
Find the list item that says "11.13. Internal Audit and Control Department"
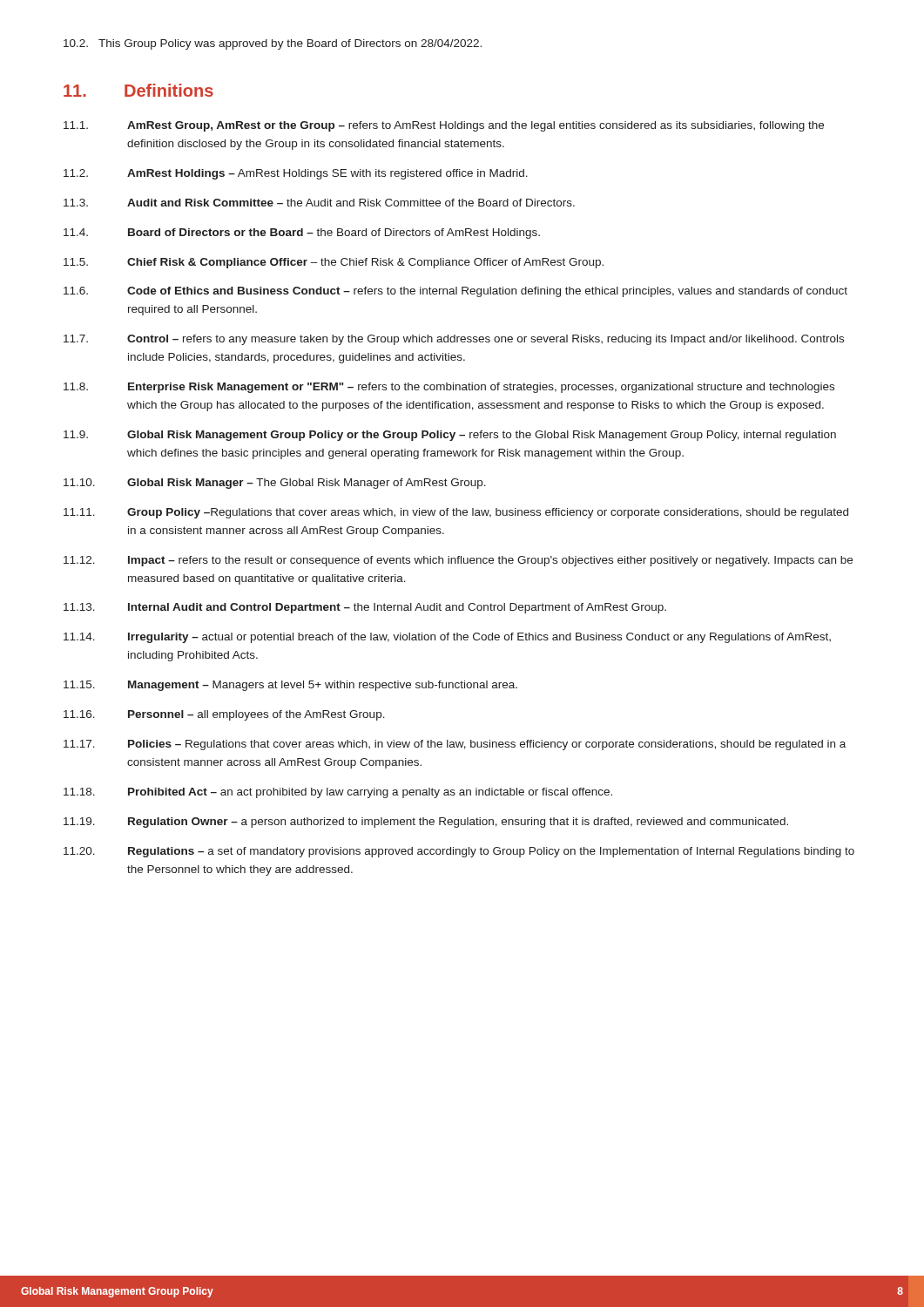(462, 608)
